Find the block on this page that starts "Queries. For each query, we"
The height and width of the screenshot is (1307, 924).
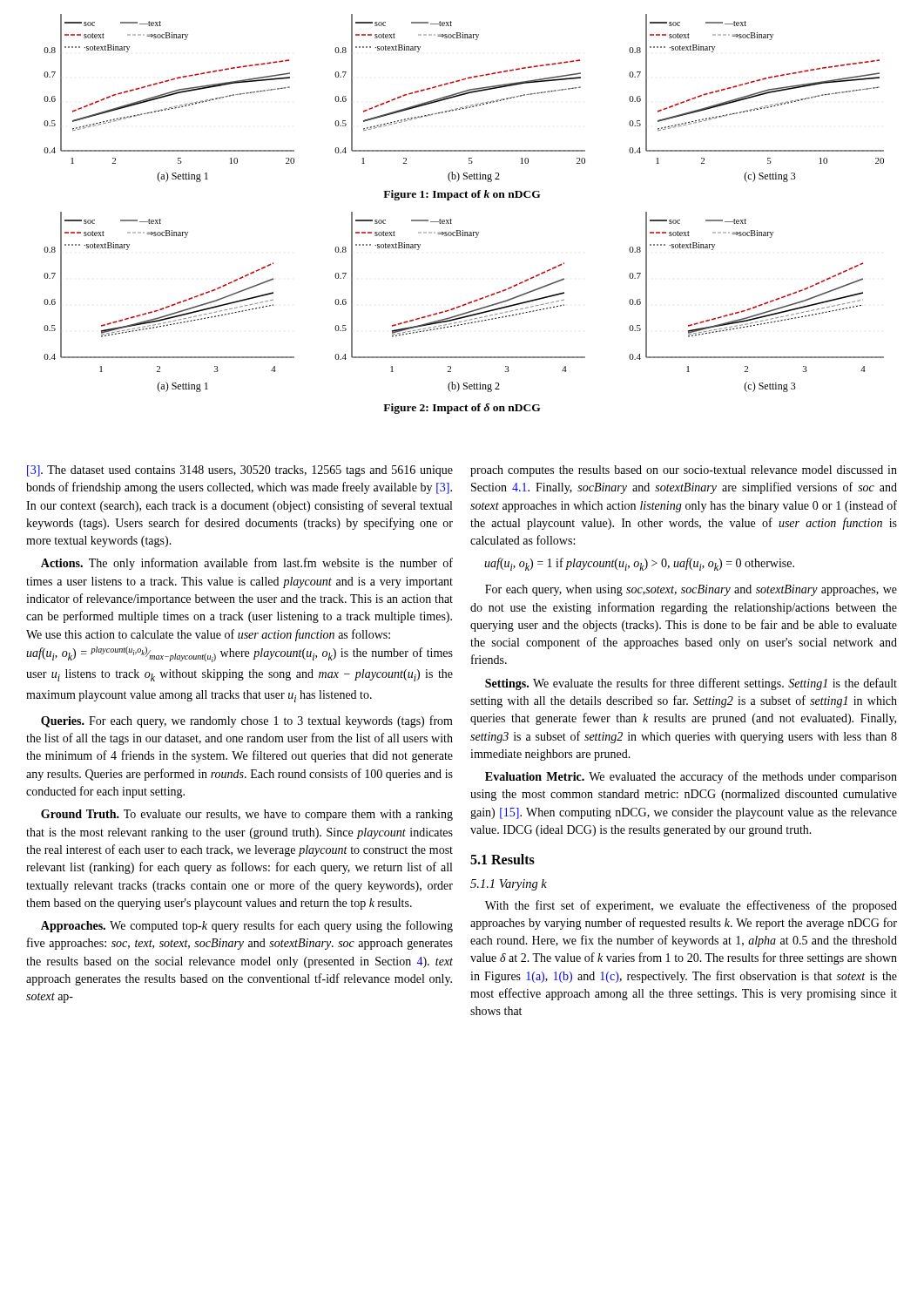tap(240, 756)
